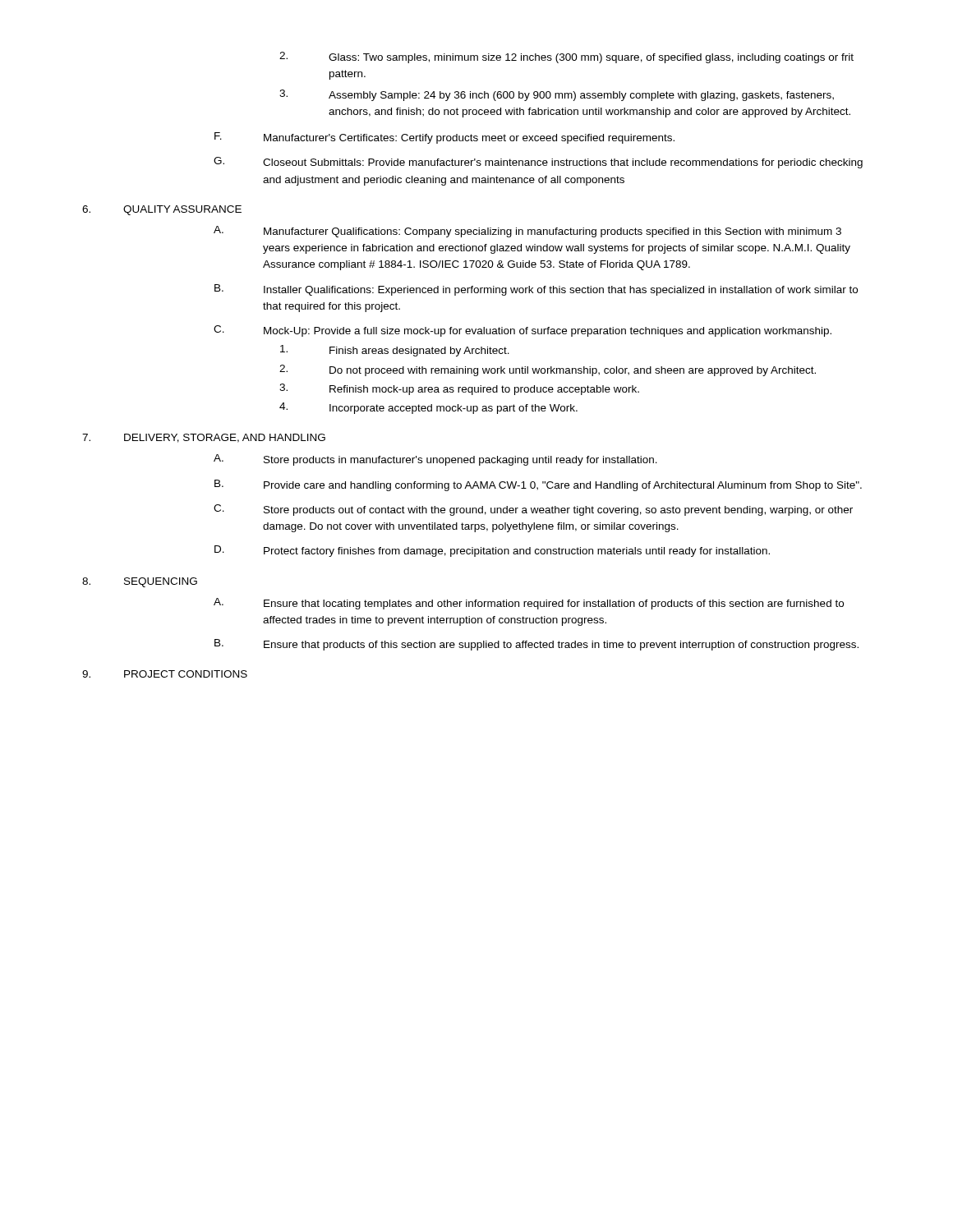Locate the block of text that opens with "A. Store products in manufacturer's unopened"

(542, 460)
